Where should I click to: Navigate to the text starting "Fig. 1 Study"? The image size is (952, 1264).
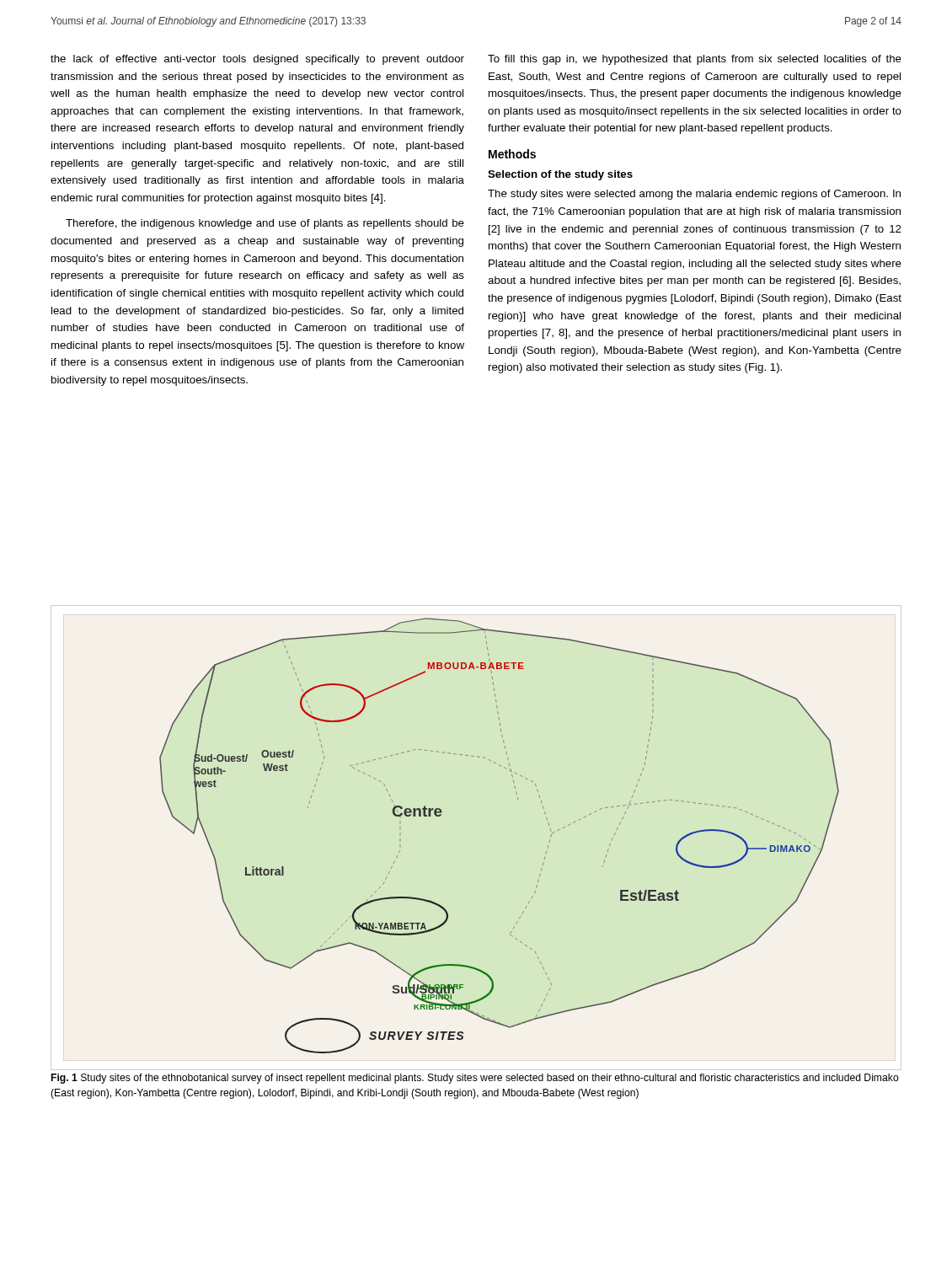pyautogui.click(x=475, y=1085)
